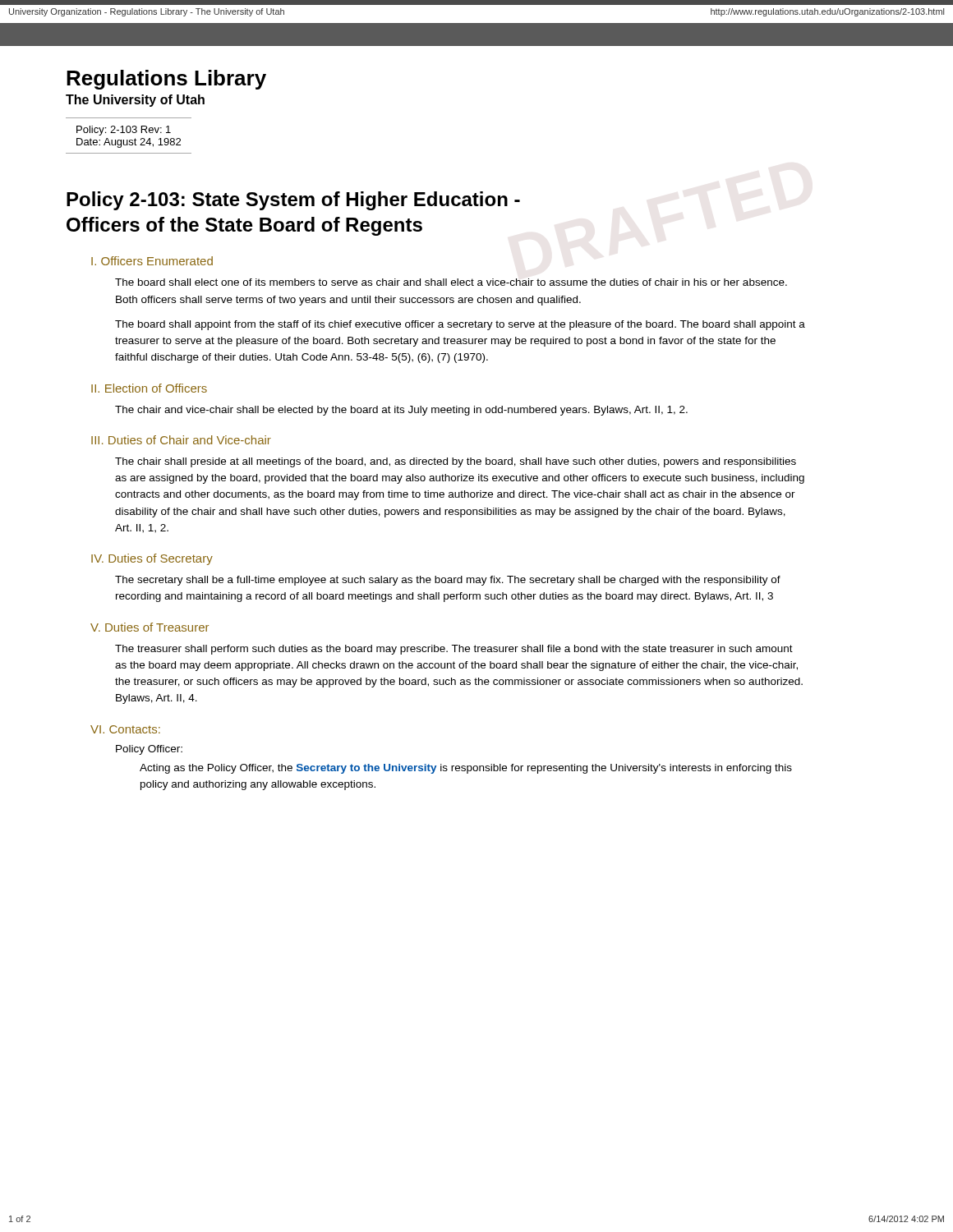Click on the title that reads "Regulations Library"
953x1232 pixels.
click(x=166, y=78)
